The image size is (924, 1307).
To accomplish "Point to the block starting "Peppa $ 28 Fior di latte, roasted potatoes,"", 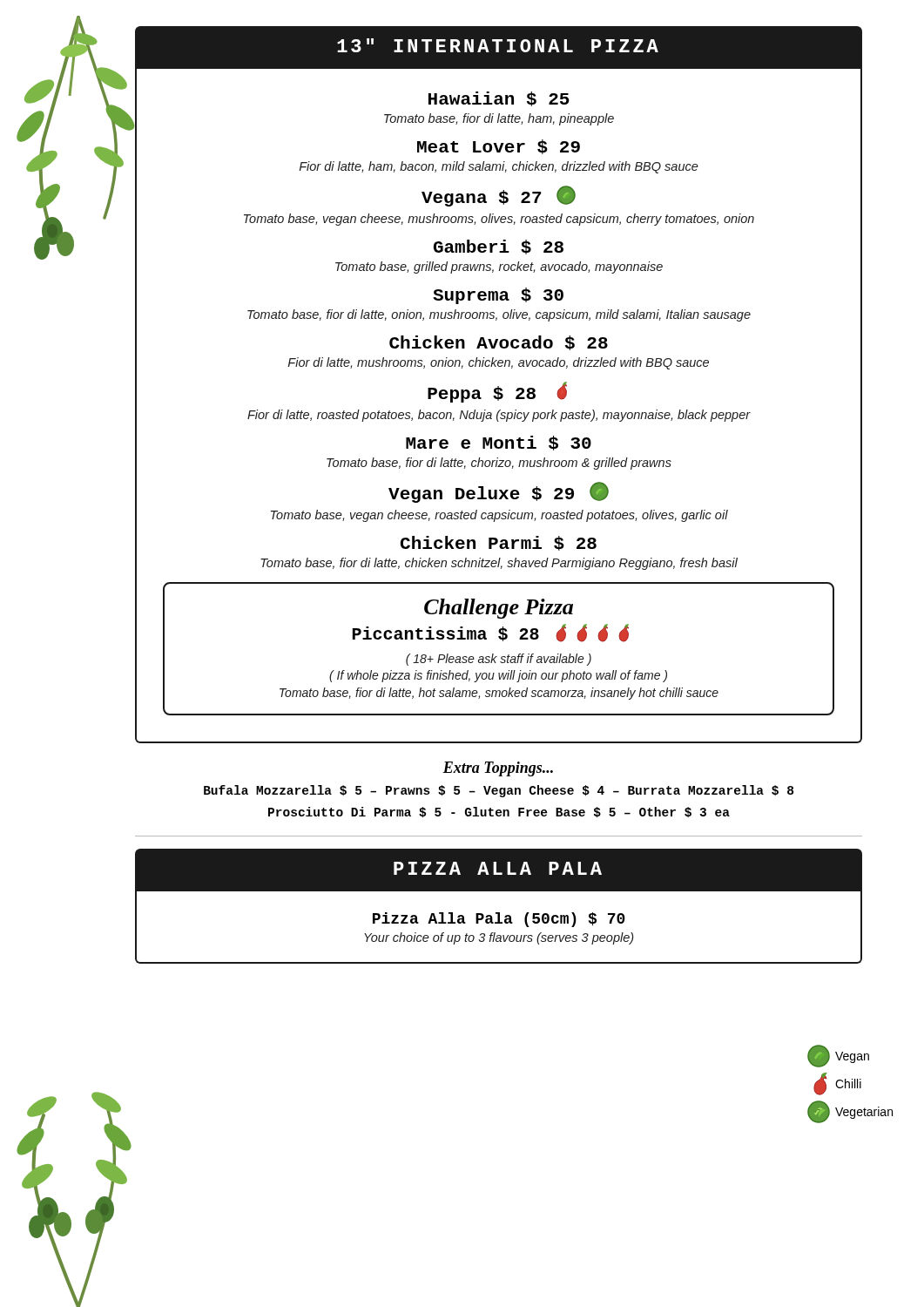I will click(499, 402).
